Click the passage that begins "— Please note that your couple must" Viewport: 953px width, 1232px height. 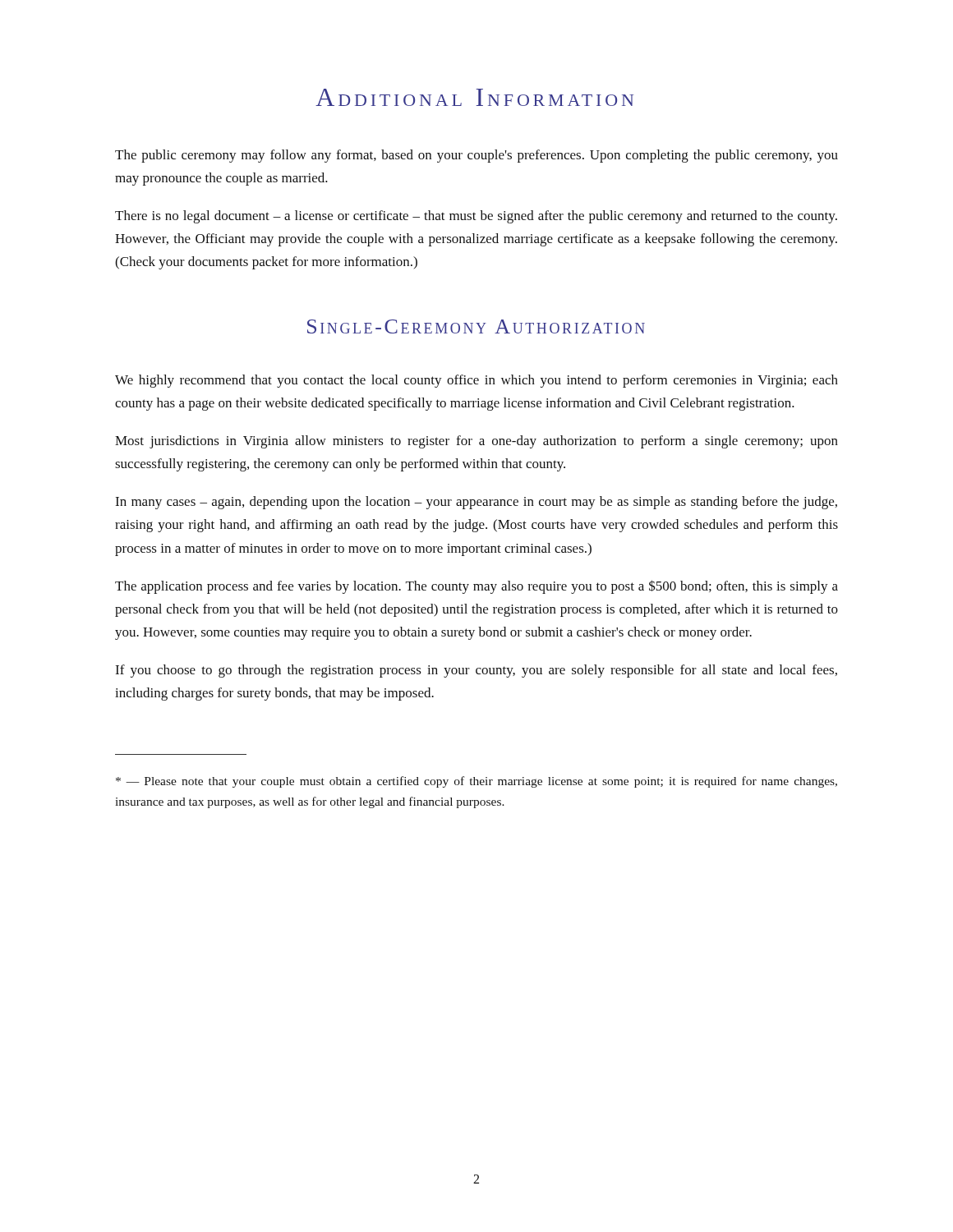pyautogui.click(x=476, y=791)
